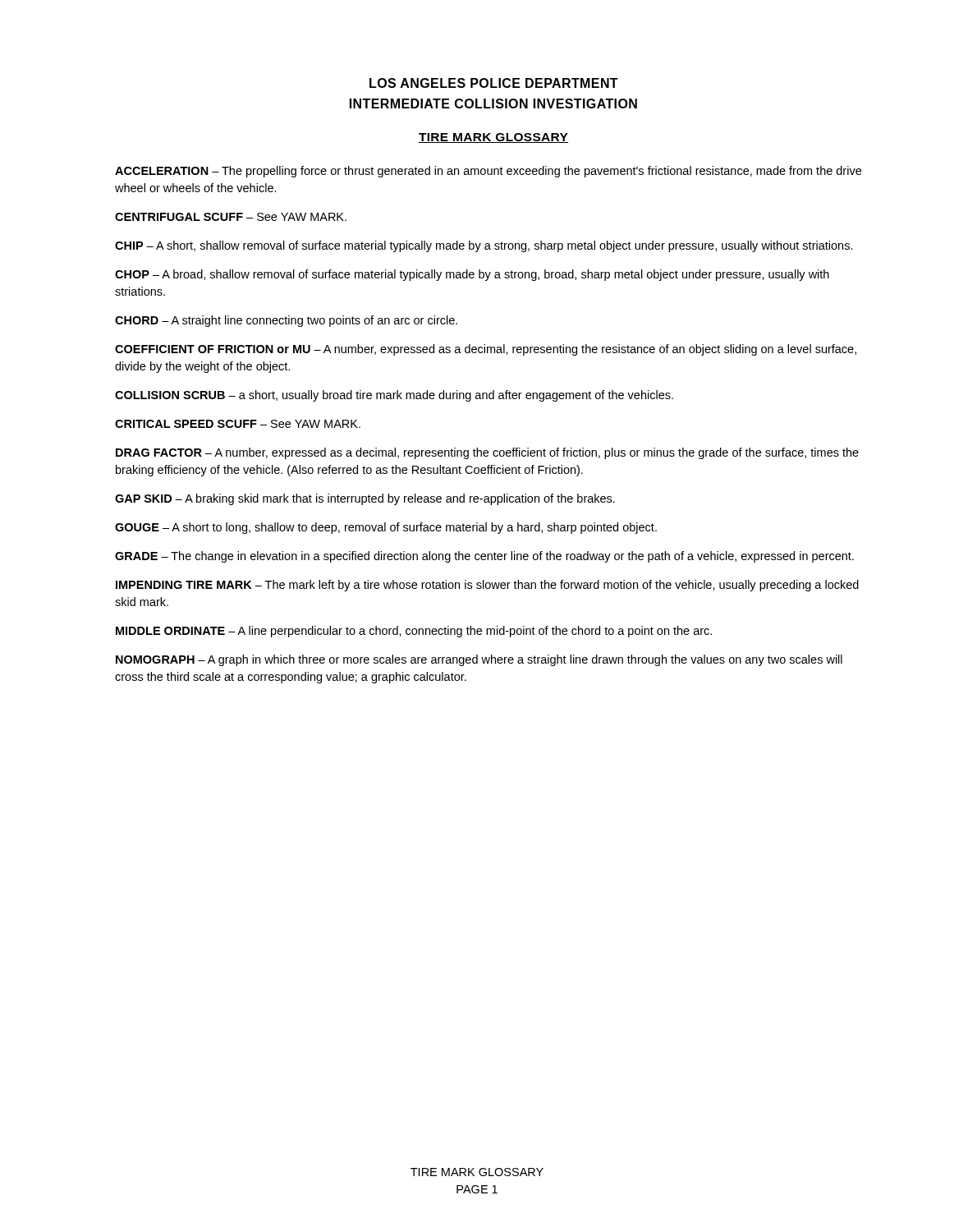
Task: Locate the text block that reads "CHIP – A short, shallow"
Action: (484, 245)
